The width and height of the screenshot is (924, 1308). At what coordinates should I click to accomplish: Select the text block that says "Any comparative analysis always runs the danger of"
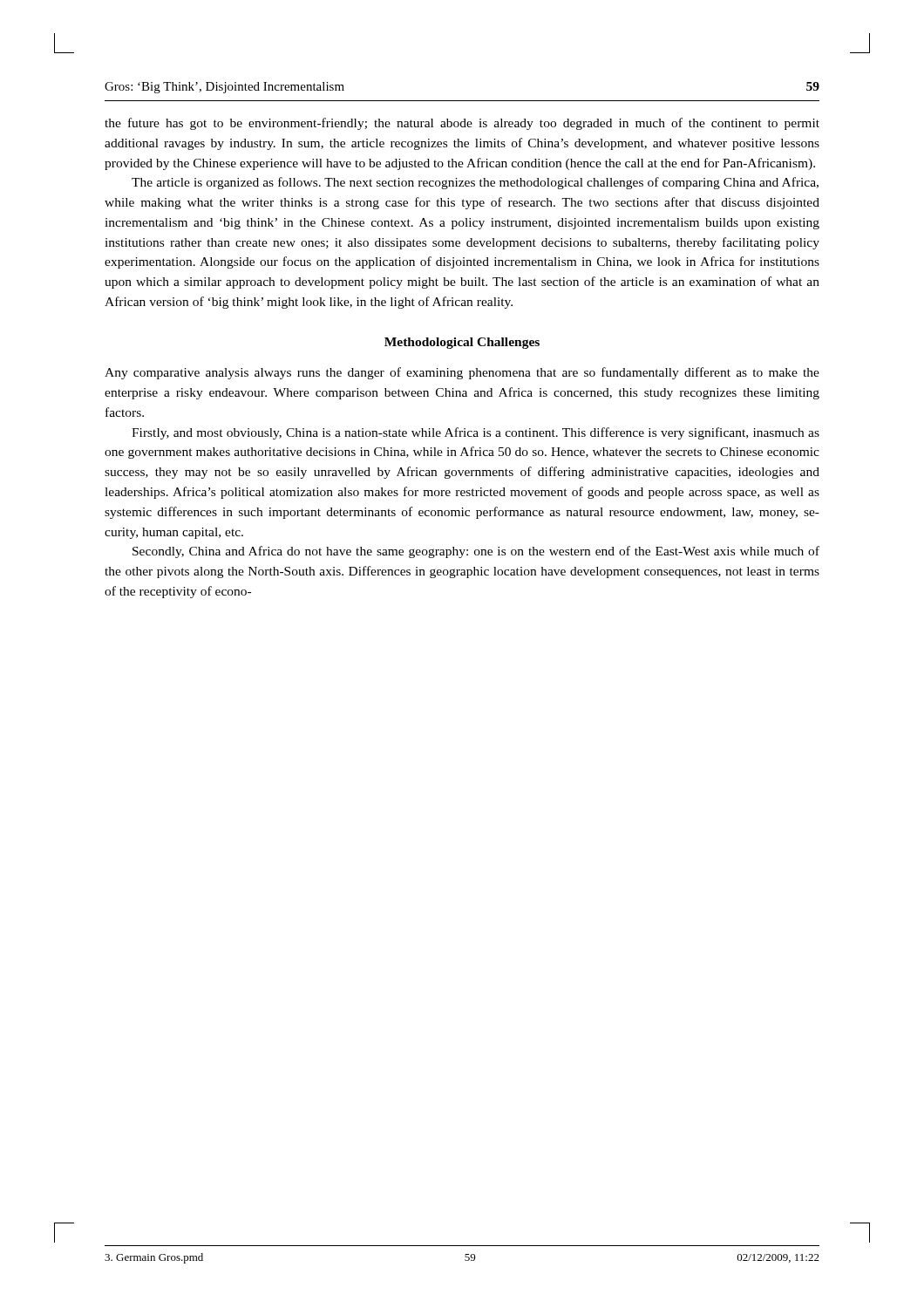tap(462, 393)
